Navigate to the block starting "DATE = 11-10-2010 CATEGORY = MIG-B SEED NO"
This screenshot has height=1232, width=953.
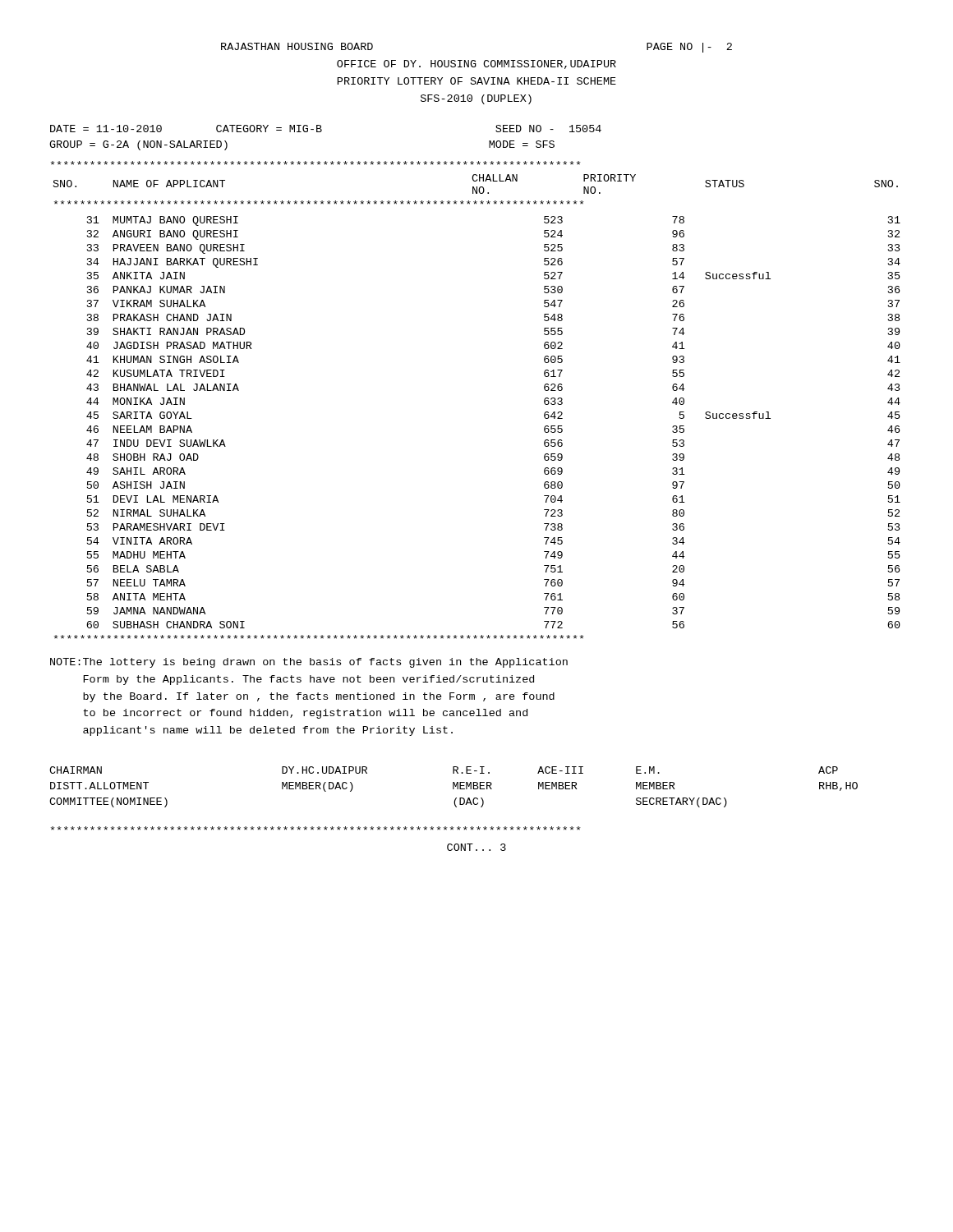325,129
